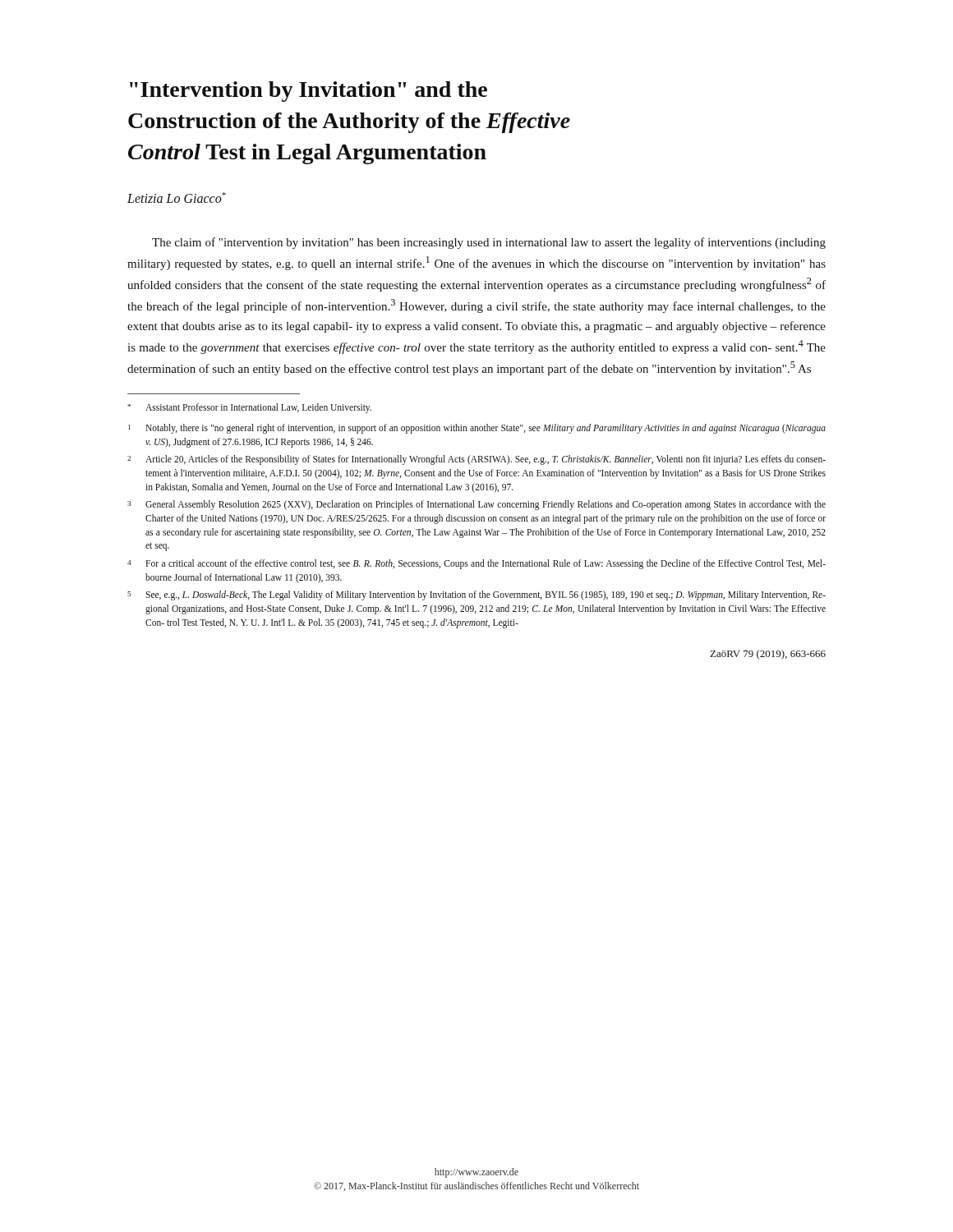Navigate to the passage starting "Letizia Lo Giacco*"

click(177, 198)
